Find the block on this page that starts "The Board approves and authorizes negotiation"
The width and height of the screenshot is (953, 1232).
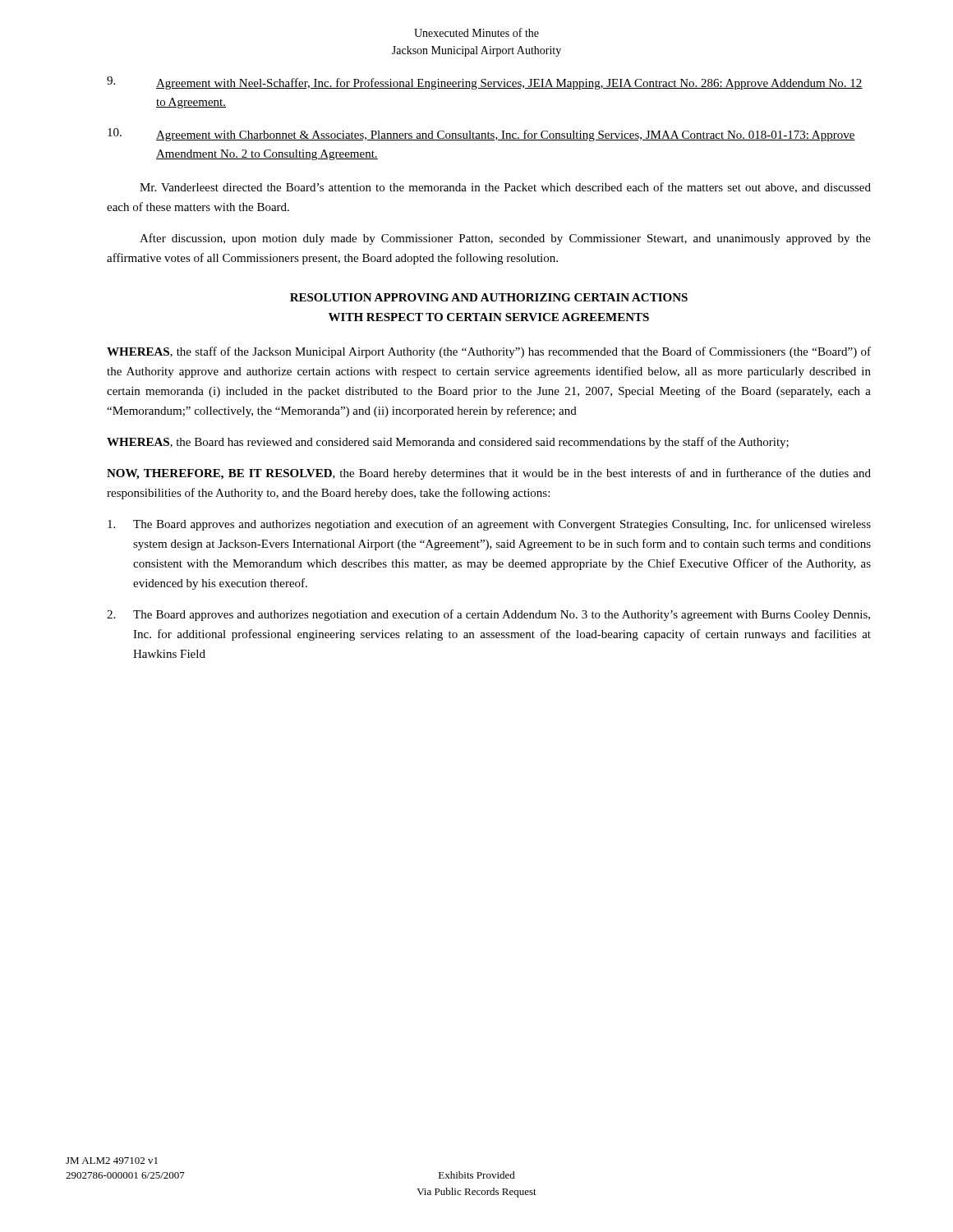click(489, 554)
